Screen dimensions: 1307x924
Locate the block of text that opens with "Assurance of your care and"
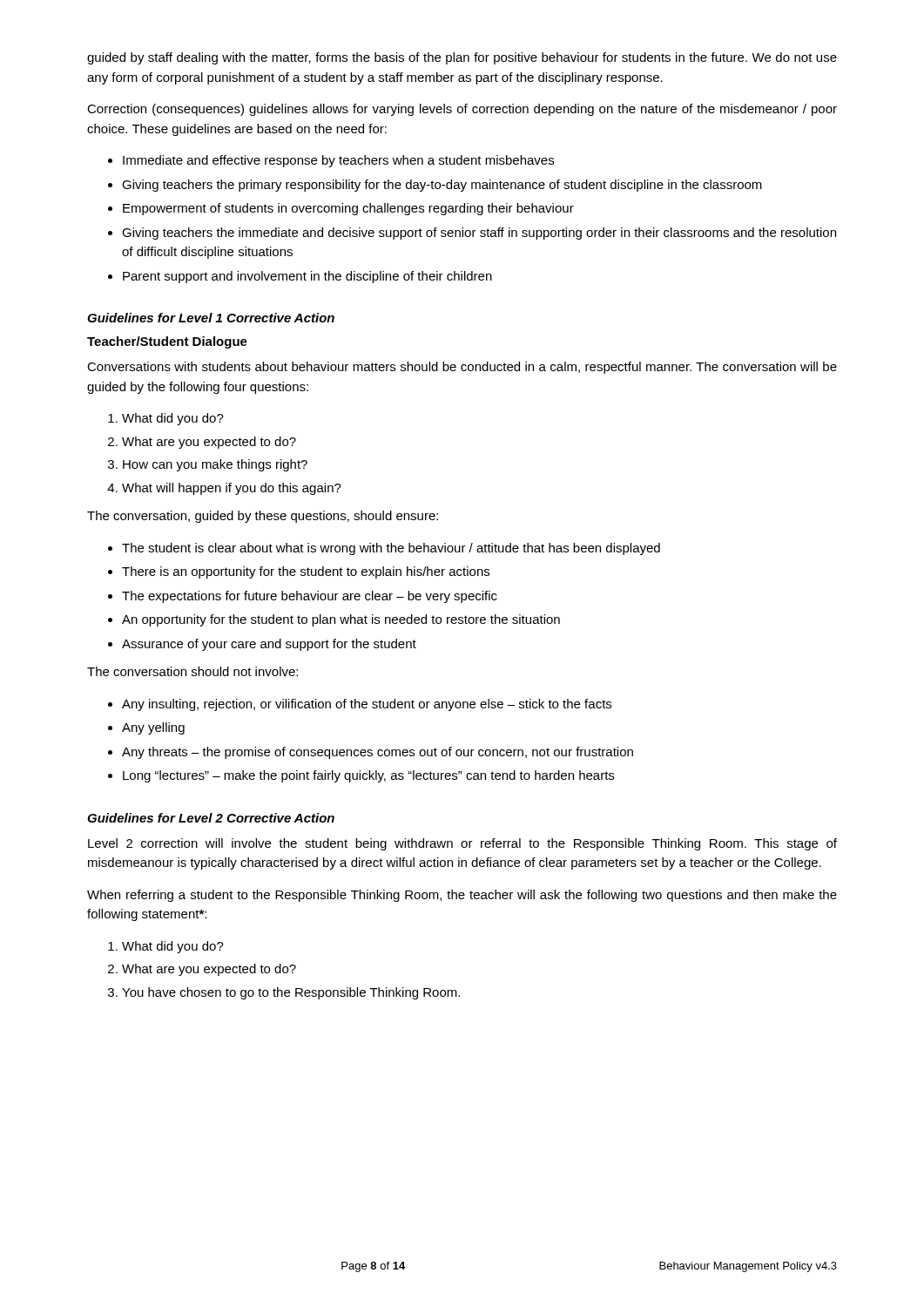click(269, 643)
